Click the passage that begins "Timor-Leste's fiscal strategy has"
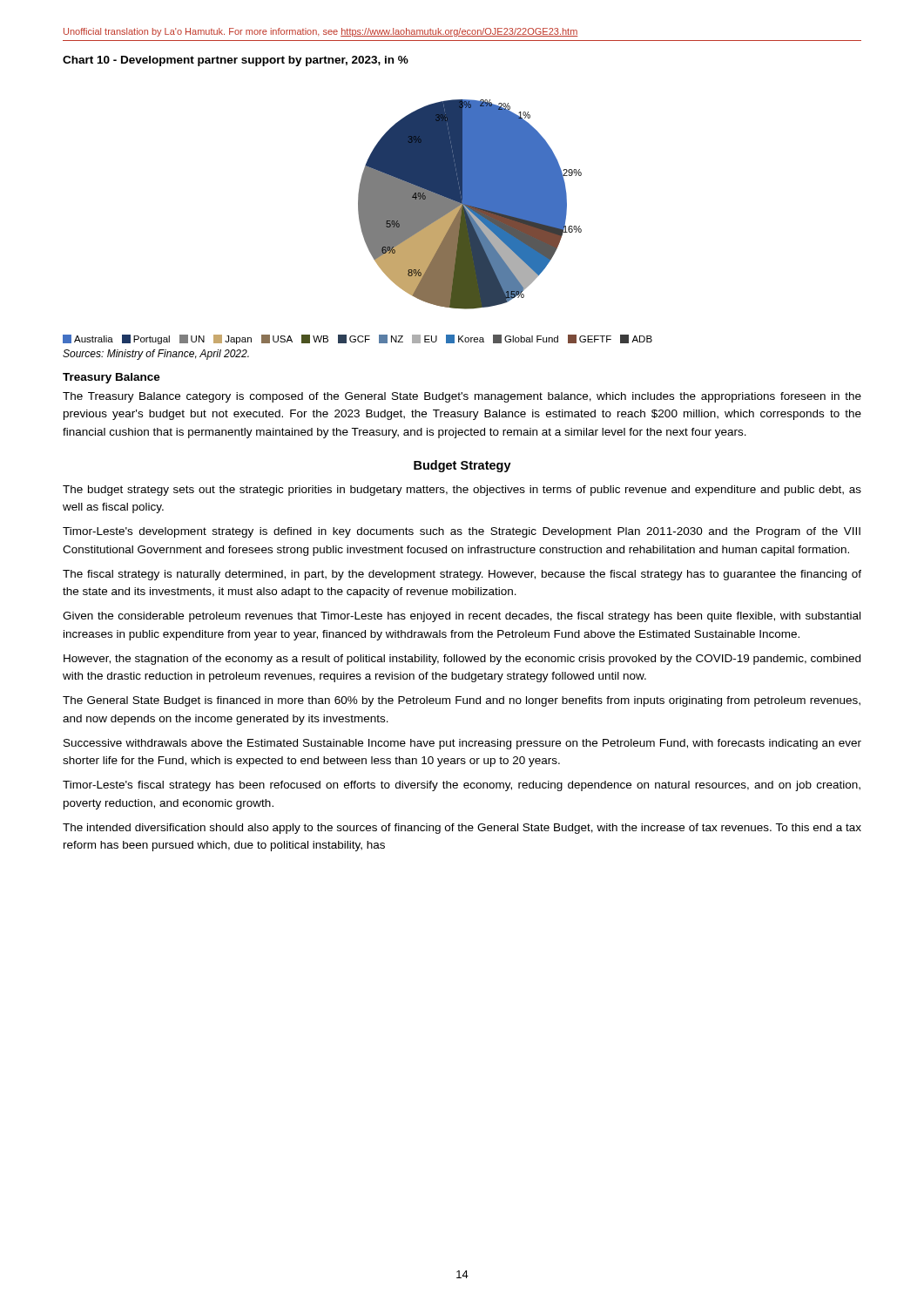 pyautogui.click(x=462, y=794)
